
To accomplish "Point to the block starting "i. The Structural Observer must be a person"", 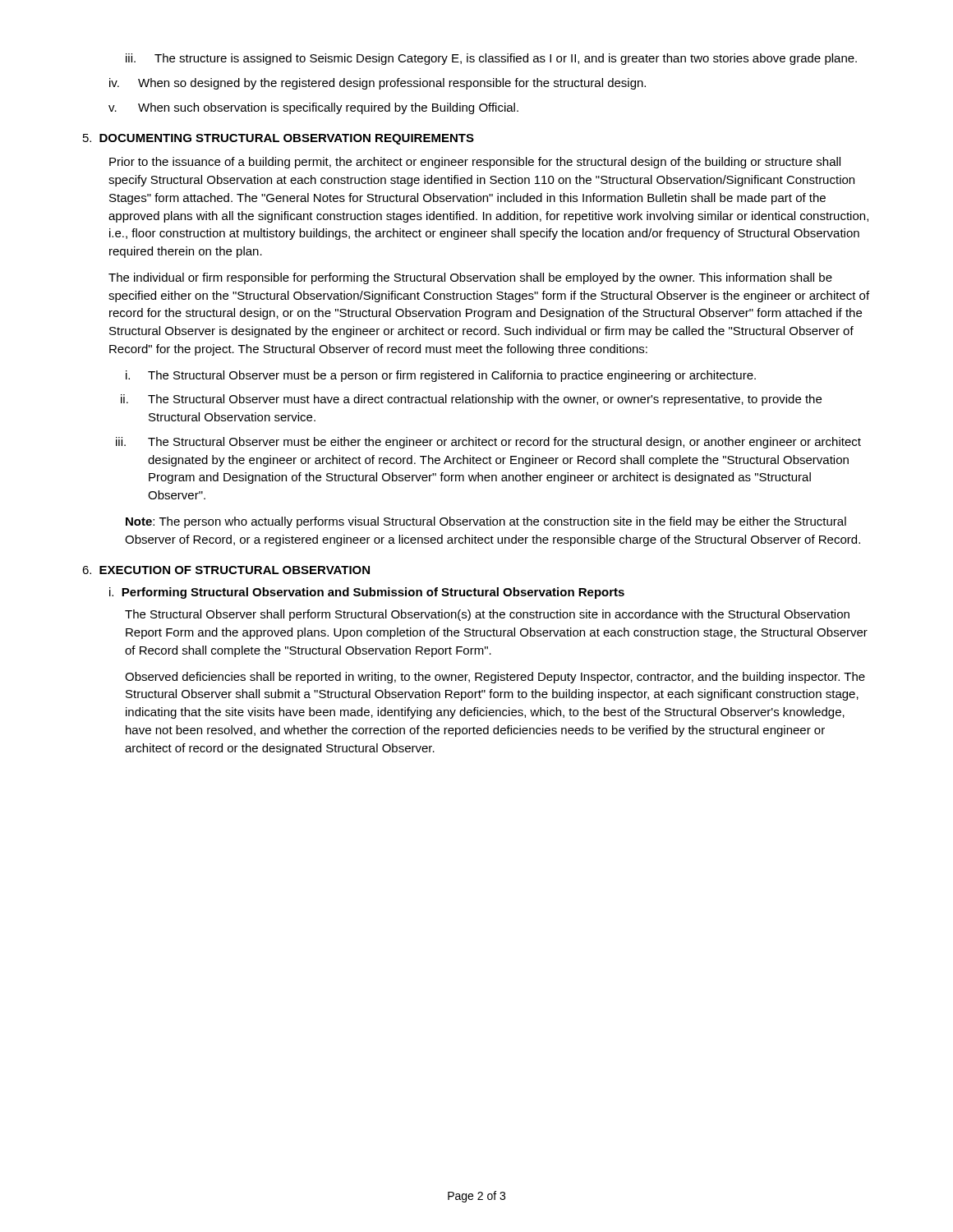I will coord(498,375).
